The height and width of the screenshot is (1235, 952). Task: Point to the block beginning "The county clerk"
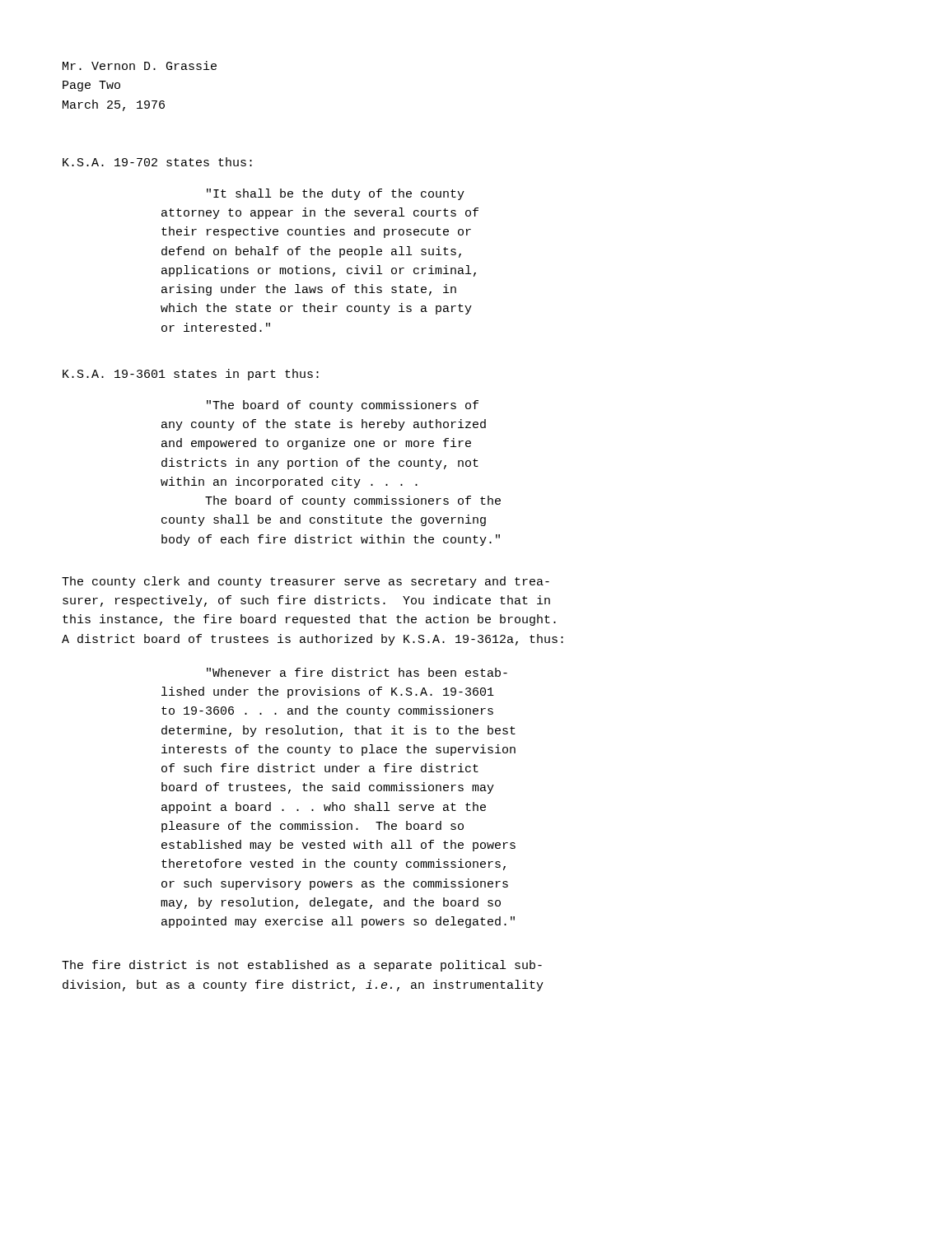coord(314,611)
